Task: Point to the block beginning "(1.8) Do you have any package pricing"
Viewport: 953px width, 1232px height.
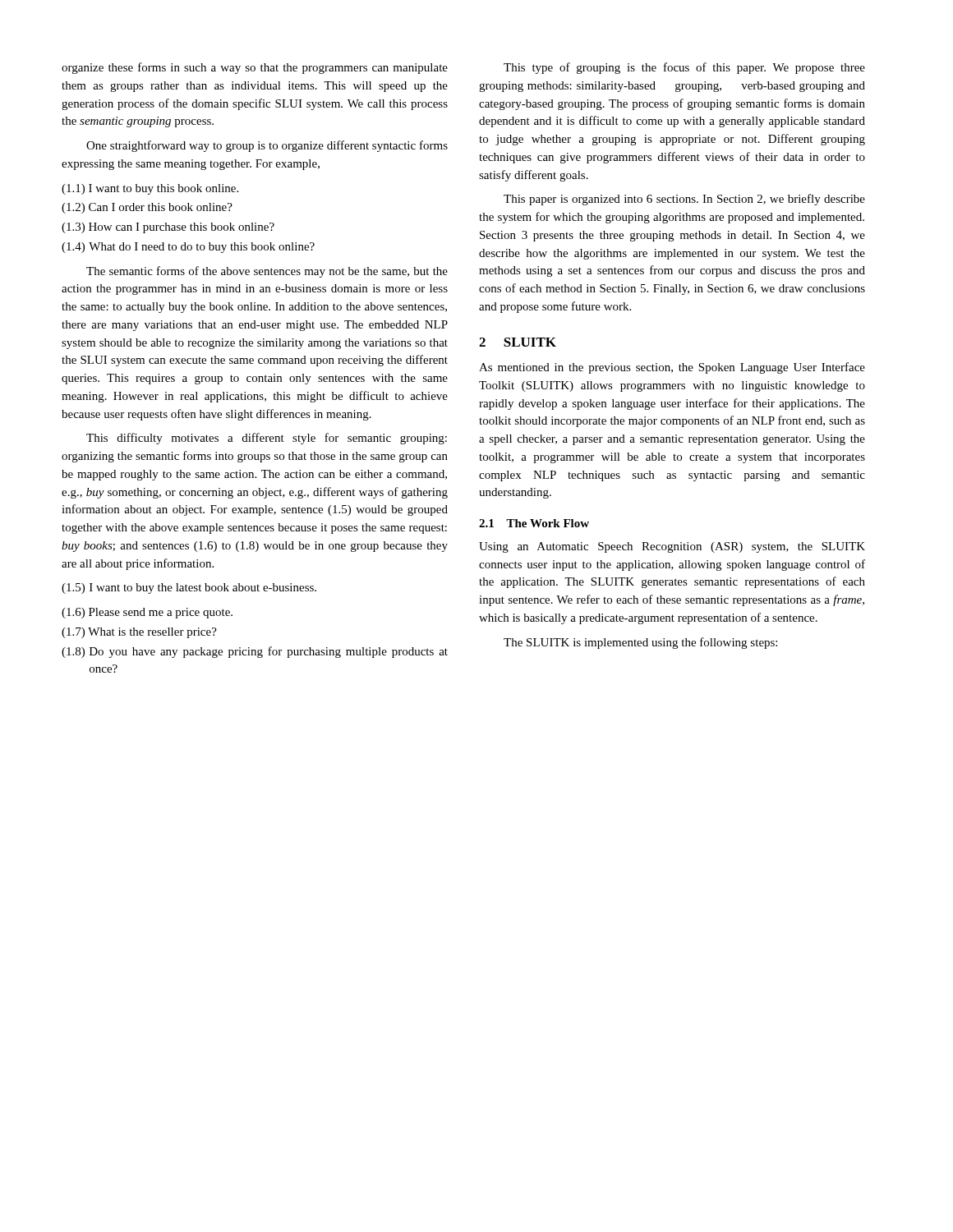Action: pos(255,661)
